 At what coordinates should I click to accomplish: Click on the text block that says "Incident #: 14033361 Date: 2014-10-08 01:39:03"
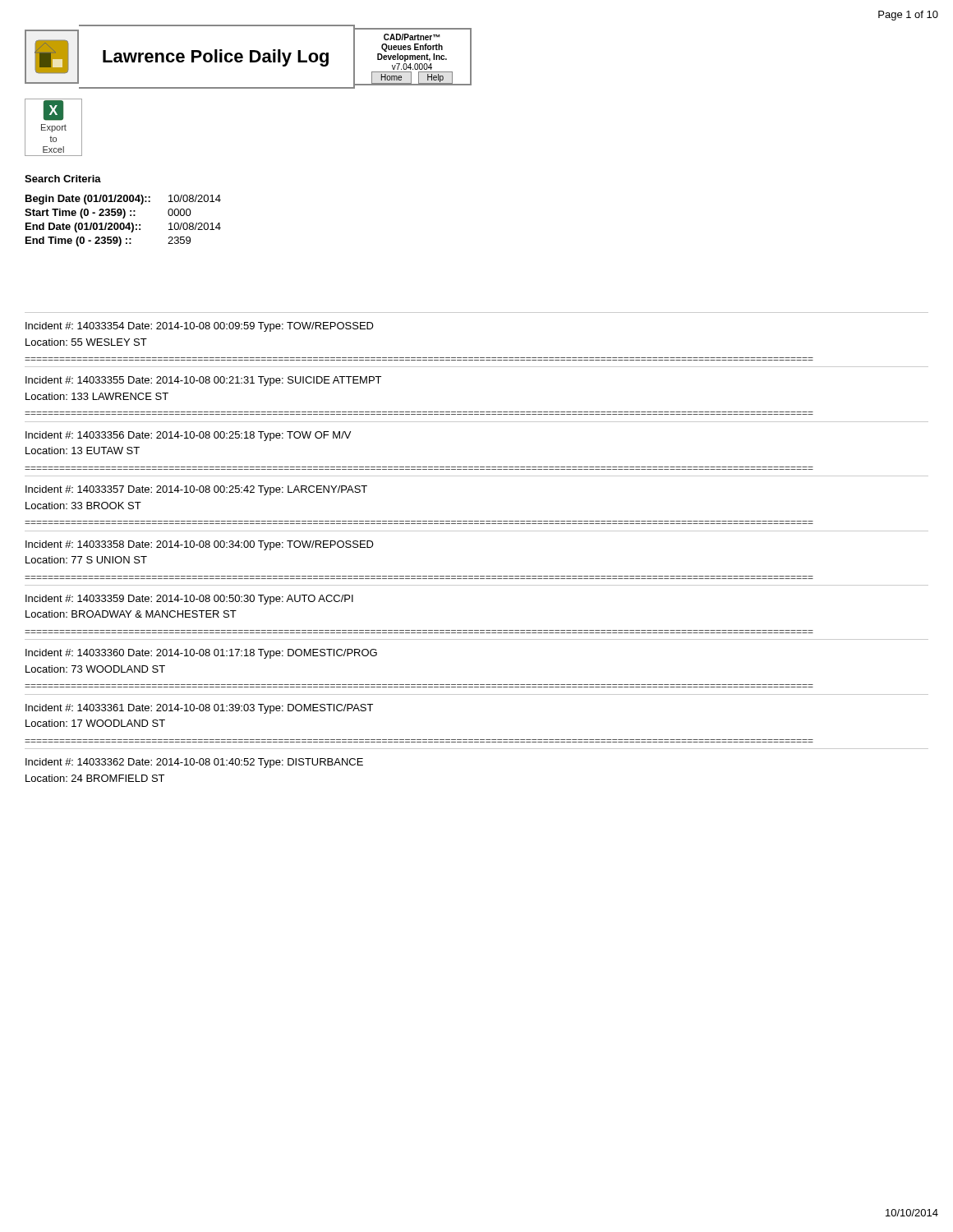199,709
